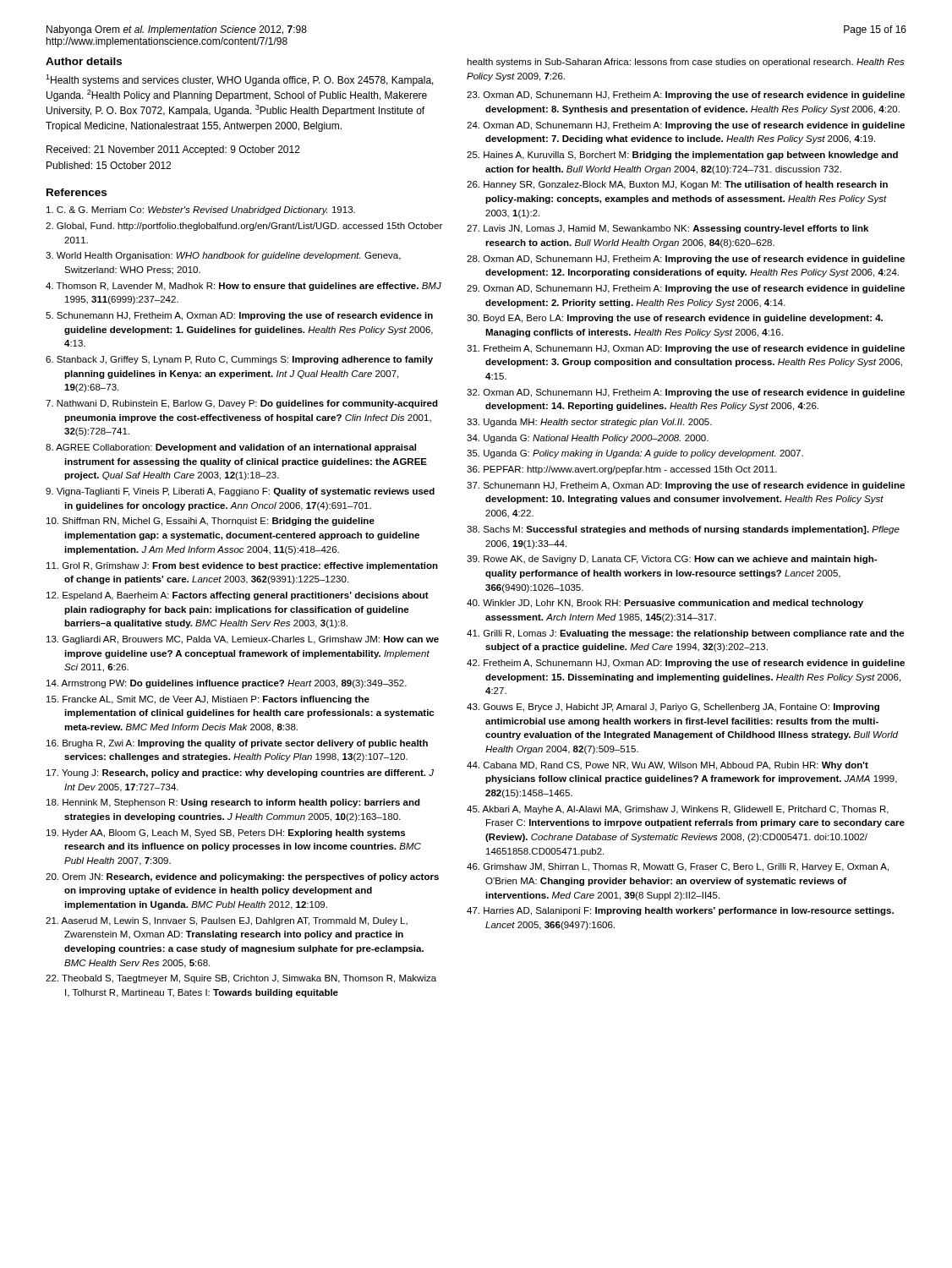Viewport: 952px width, 1268px height.
Task: Locate the list item that reads "33. Uganda MH: Health sector strategic plan"
Action: 589,422
